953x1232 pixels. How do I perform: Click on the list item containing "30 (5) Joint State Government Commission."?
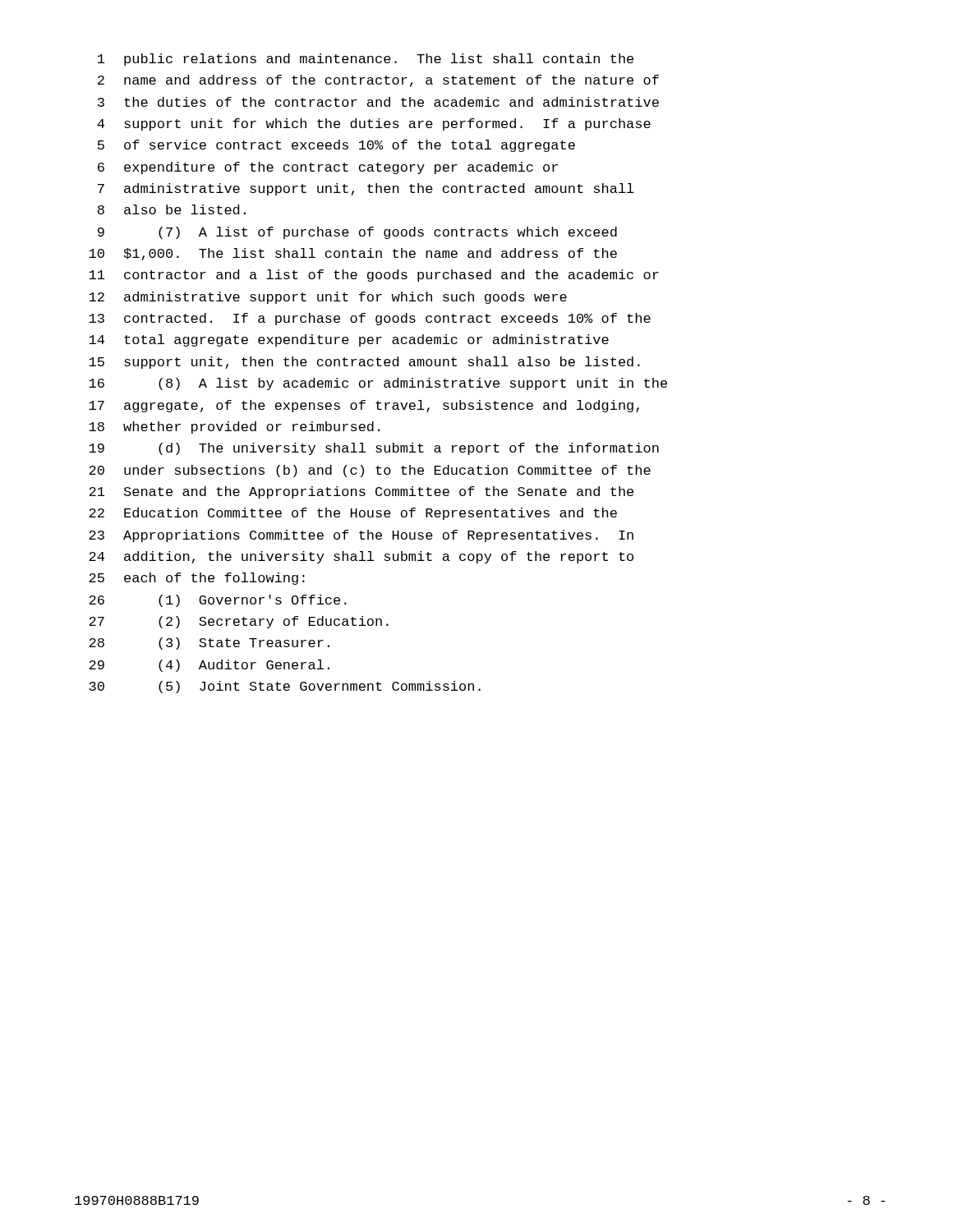point(481,688)
